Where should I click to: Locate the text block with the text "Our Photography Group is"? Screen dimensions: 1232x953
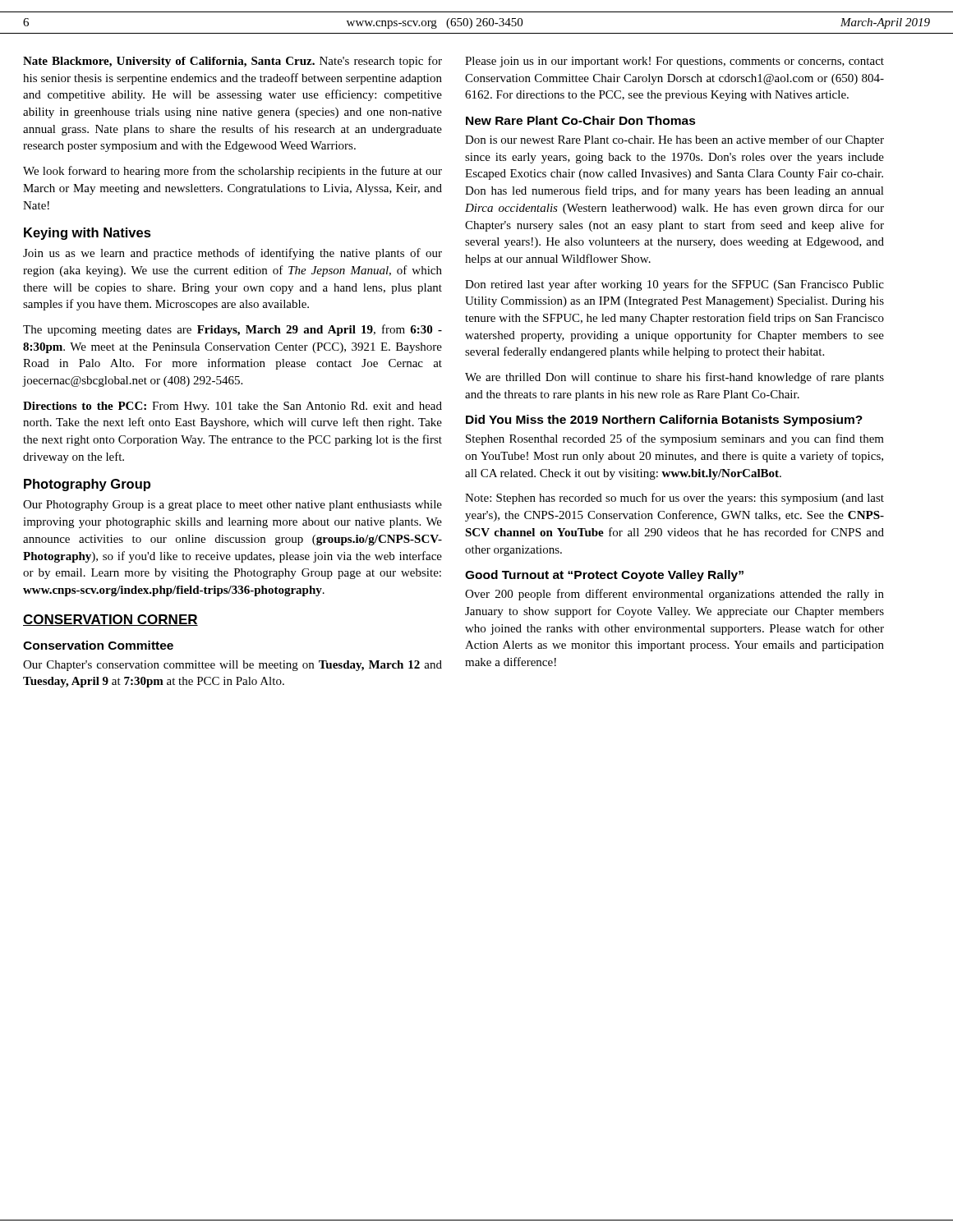point(232,547)
